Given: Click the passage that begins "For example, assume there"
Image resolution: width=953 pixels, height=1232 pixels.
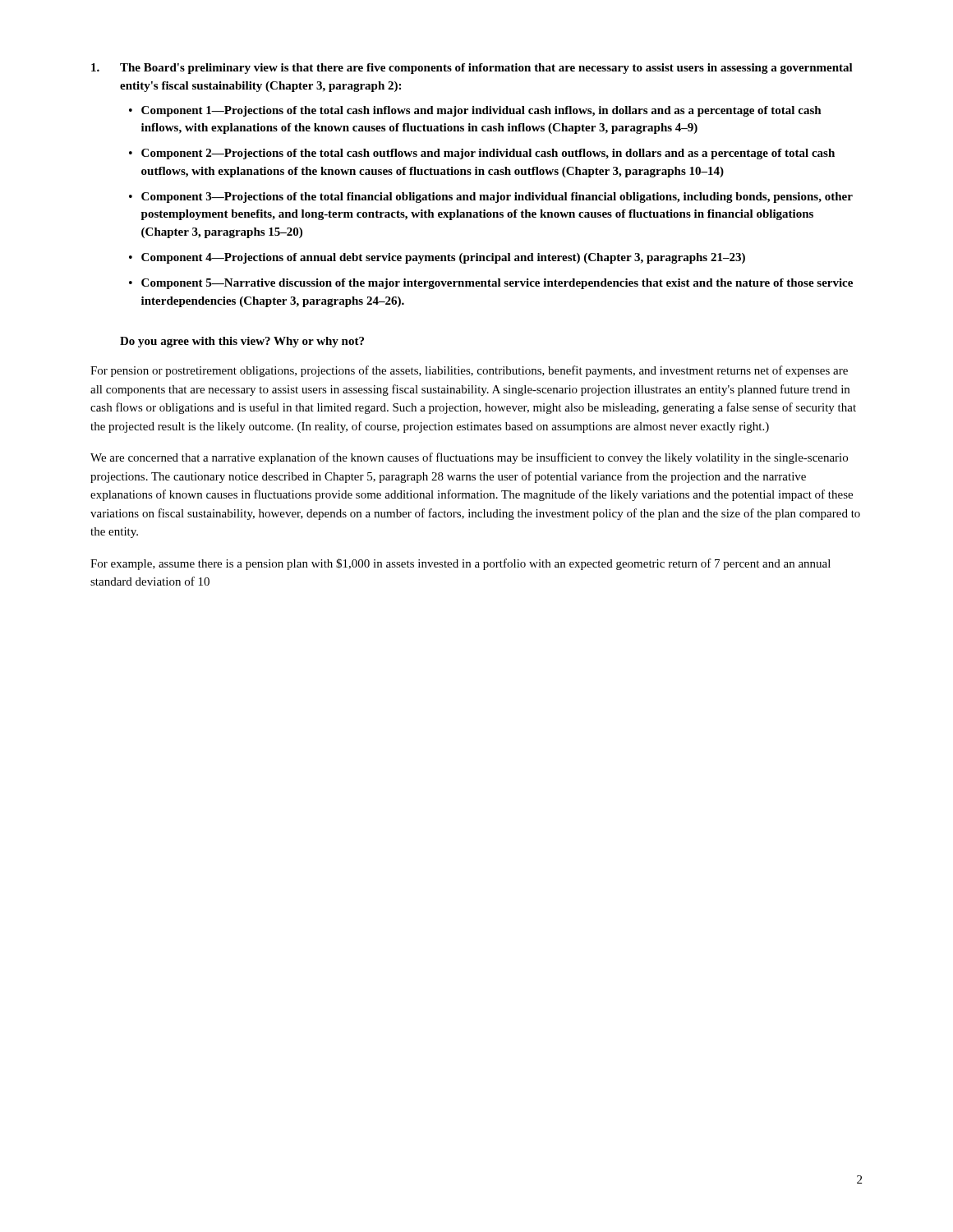Looking at the screenshot, I should 461,573.
